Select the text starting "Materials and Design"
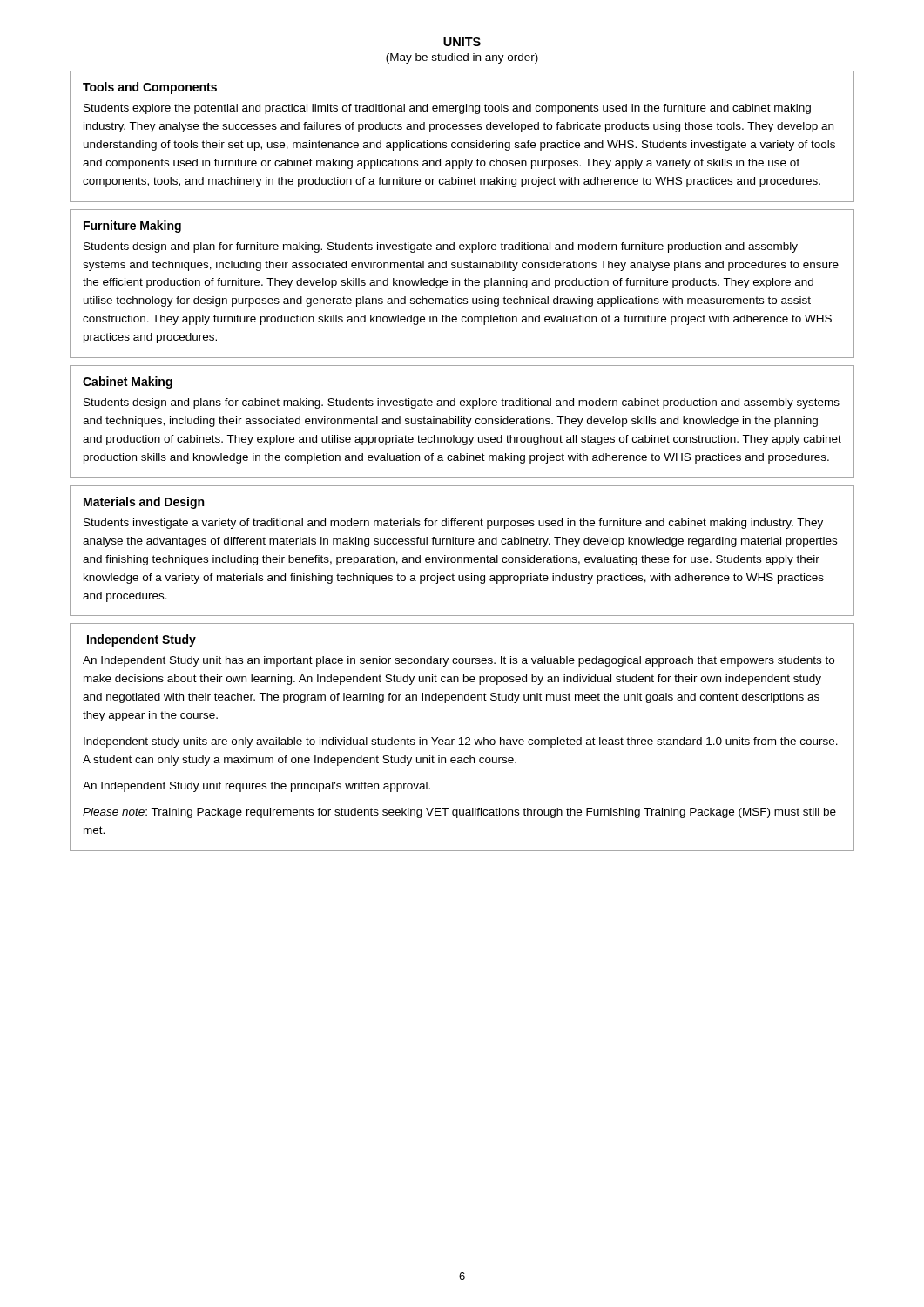This screenshot has width=924, height=1307. click(144, 502)
